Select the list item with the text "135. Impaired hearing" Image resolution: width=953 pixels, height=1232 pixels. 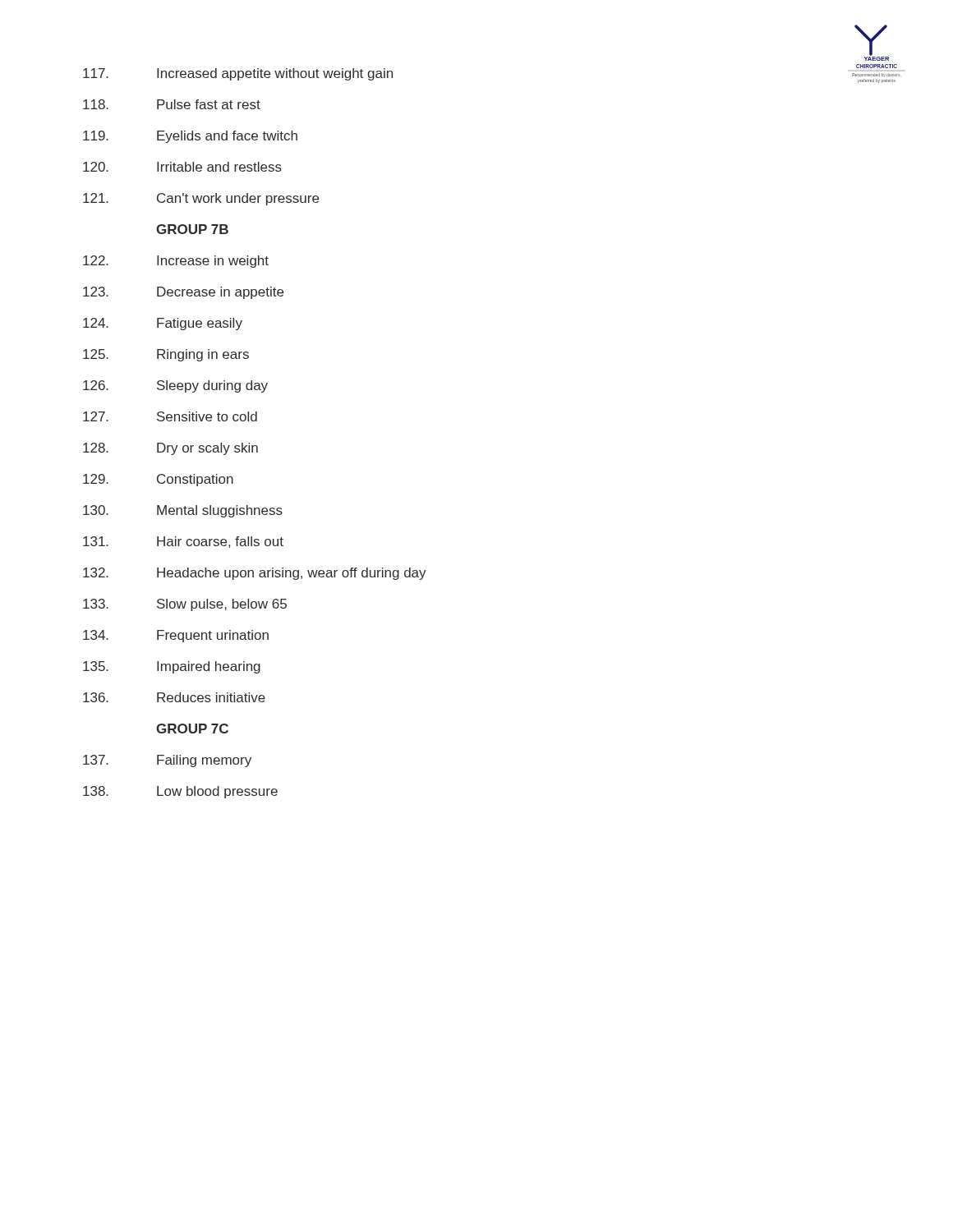172,667
